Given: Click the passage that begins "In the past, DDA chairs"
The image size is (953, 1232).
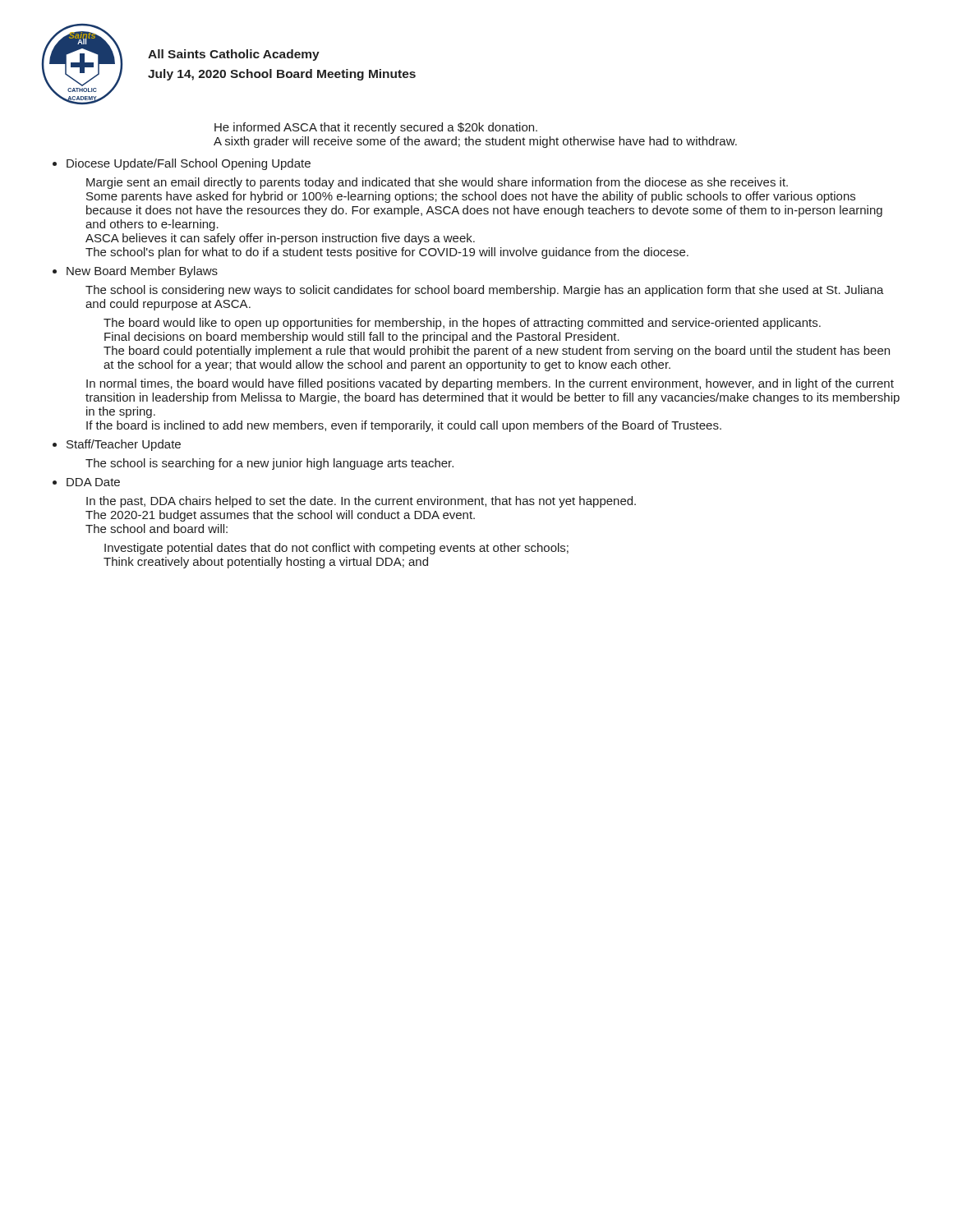Looking at the screenshot, I should (x=495, y=501).
